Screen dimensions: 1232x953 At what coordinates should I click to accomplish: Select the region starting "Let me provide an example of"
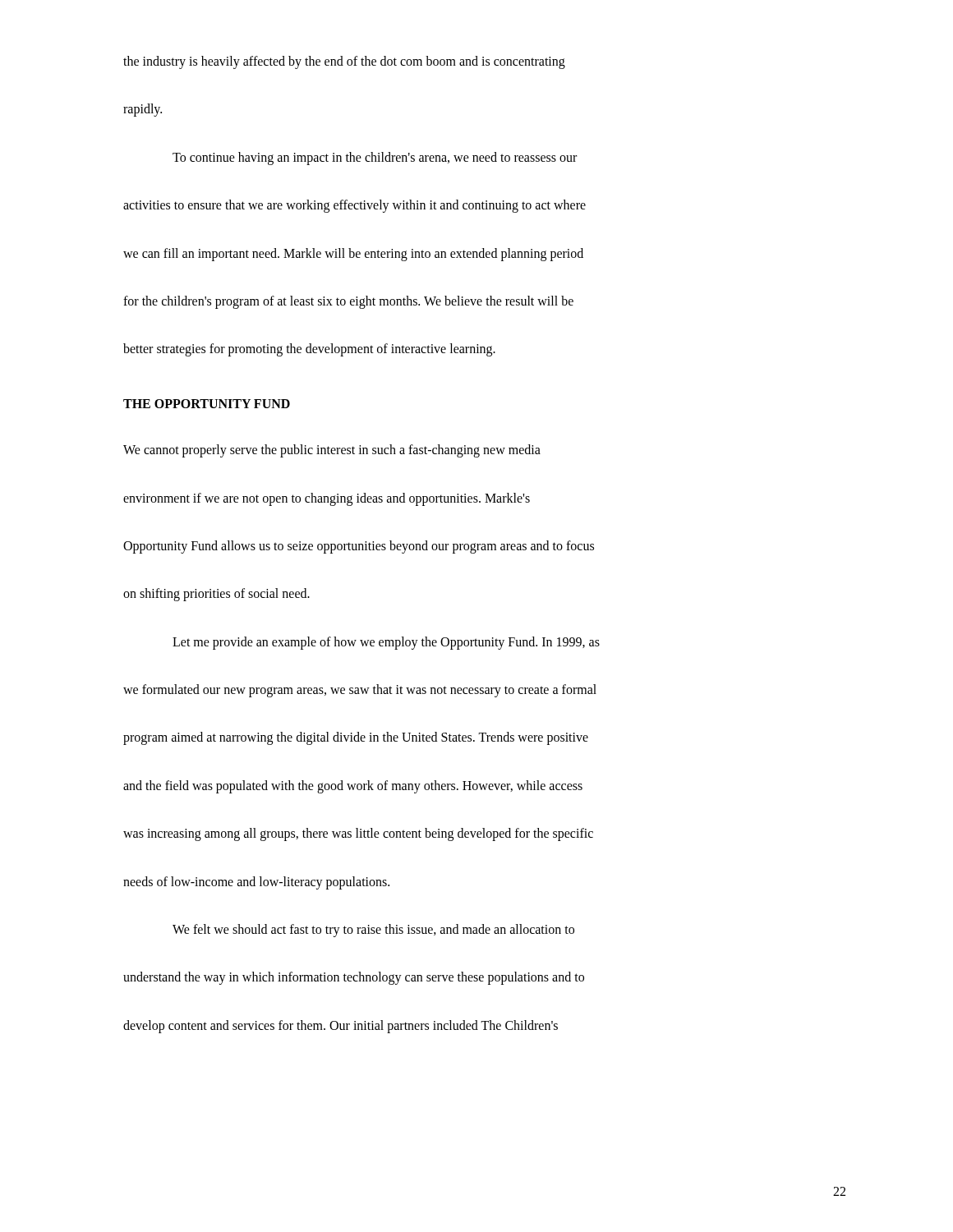coord(386,643)
